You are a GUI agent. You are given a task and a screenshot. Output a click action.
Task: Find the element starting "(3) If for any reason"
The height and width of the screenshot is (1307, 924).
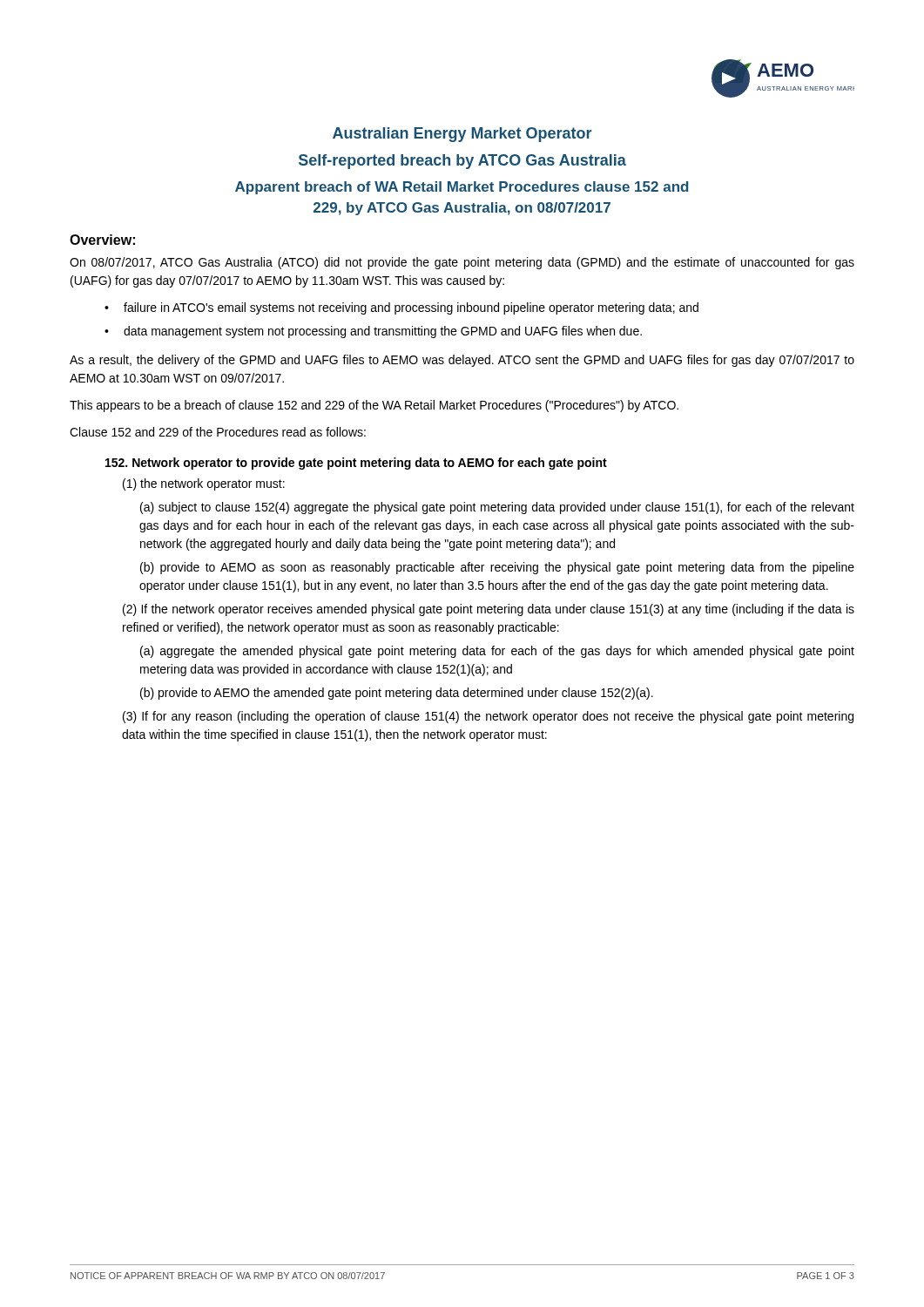[488, 725]
